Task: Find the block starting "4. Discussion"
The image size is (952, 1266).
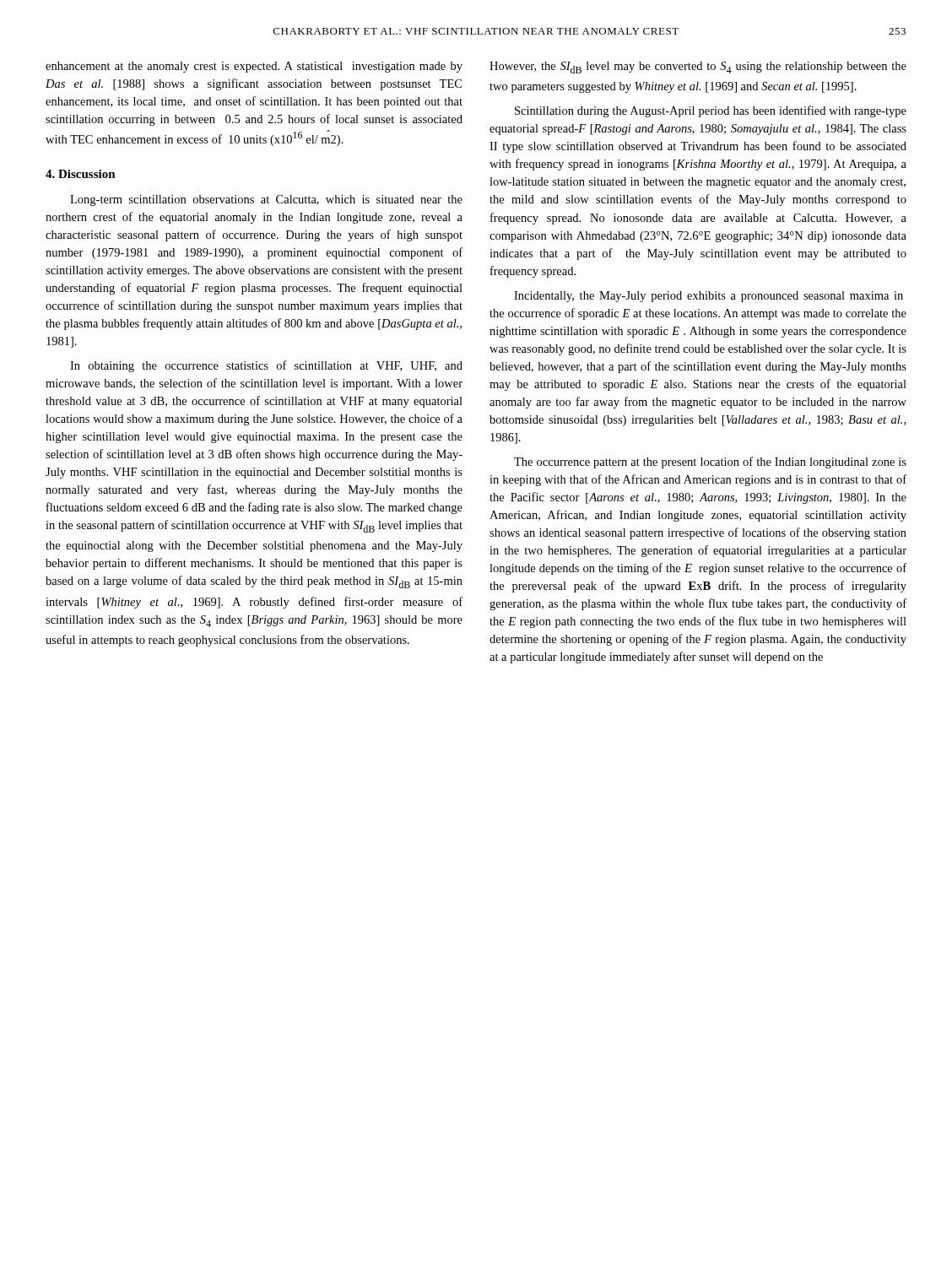Action: pyautogui.click(x=80, y=174)
